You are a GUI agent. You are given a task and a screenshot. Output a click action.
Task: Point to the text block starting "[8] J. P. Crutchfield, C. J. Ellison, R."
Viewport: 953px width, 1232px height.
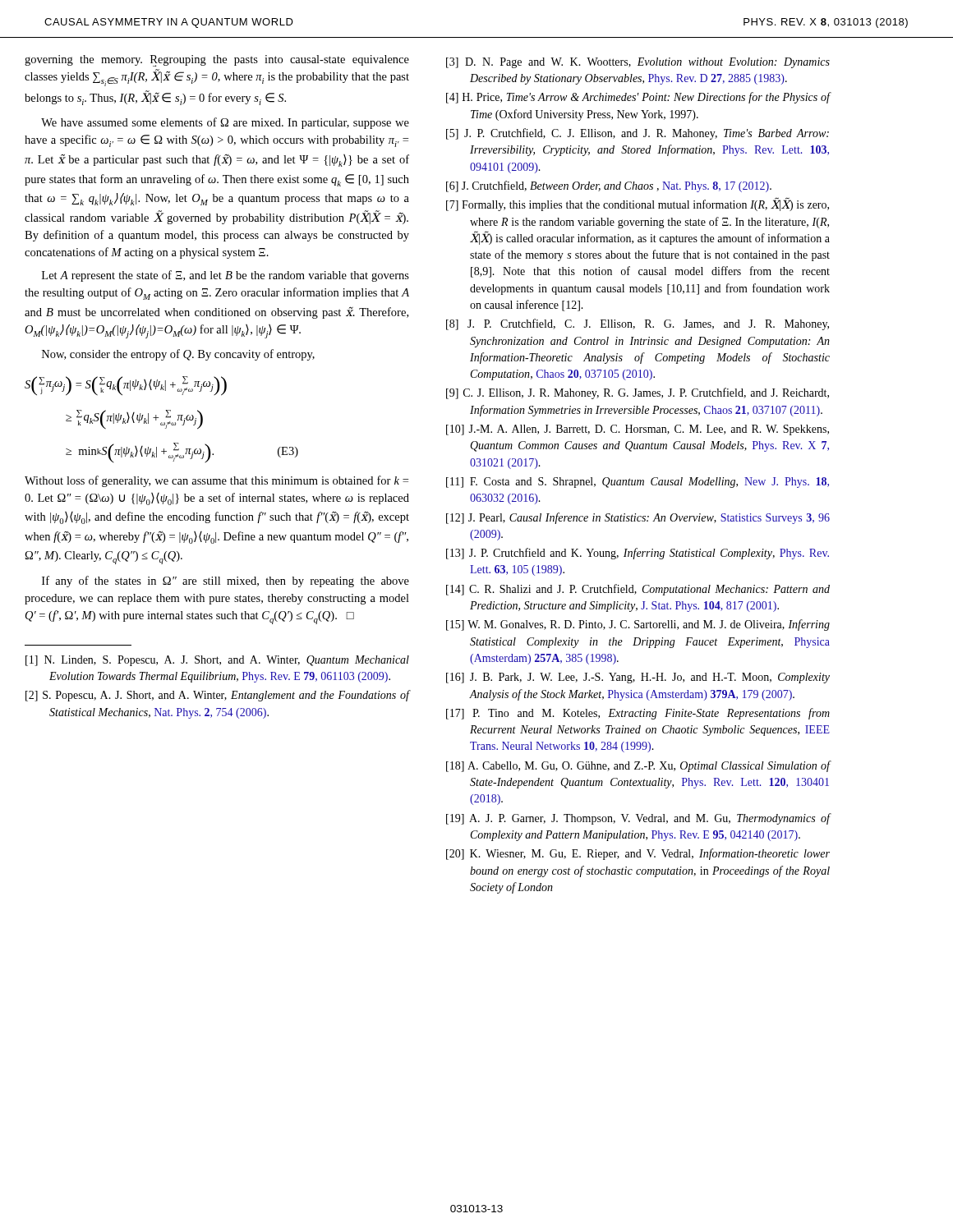pyautogui.click(x=638, y=349)
